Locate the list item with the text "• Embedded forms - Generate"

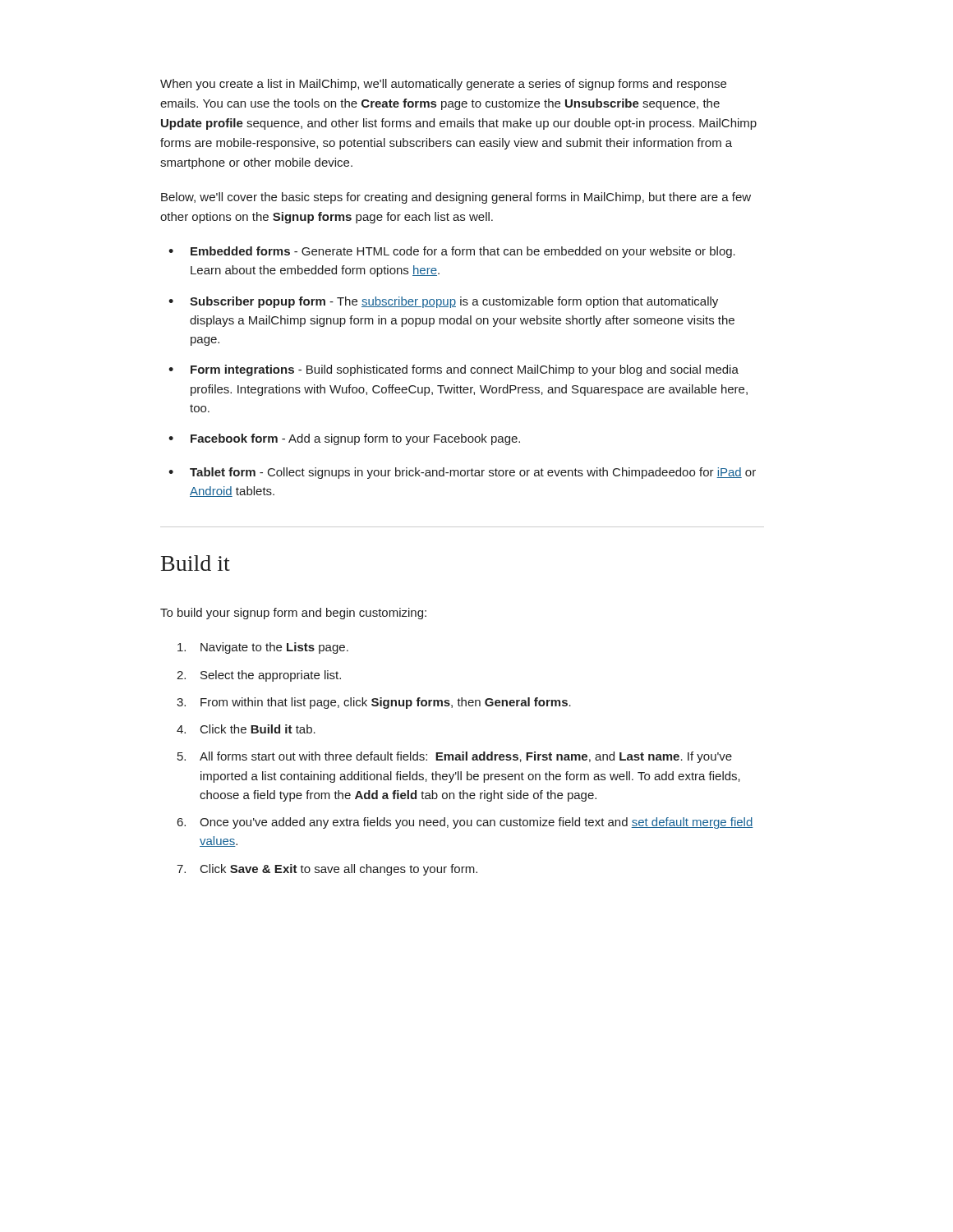tap(466, 261)
